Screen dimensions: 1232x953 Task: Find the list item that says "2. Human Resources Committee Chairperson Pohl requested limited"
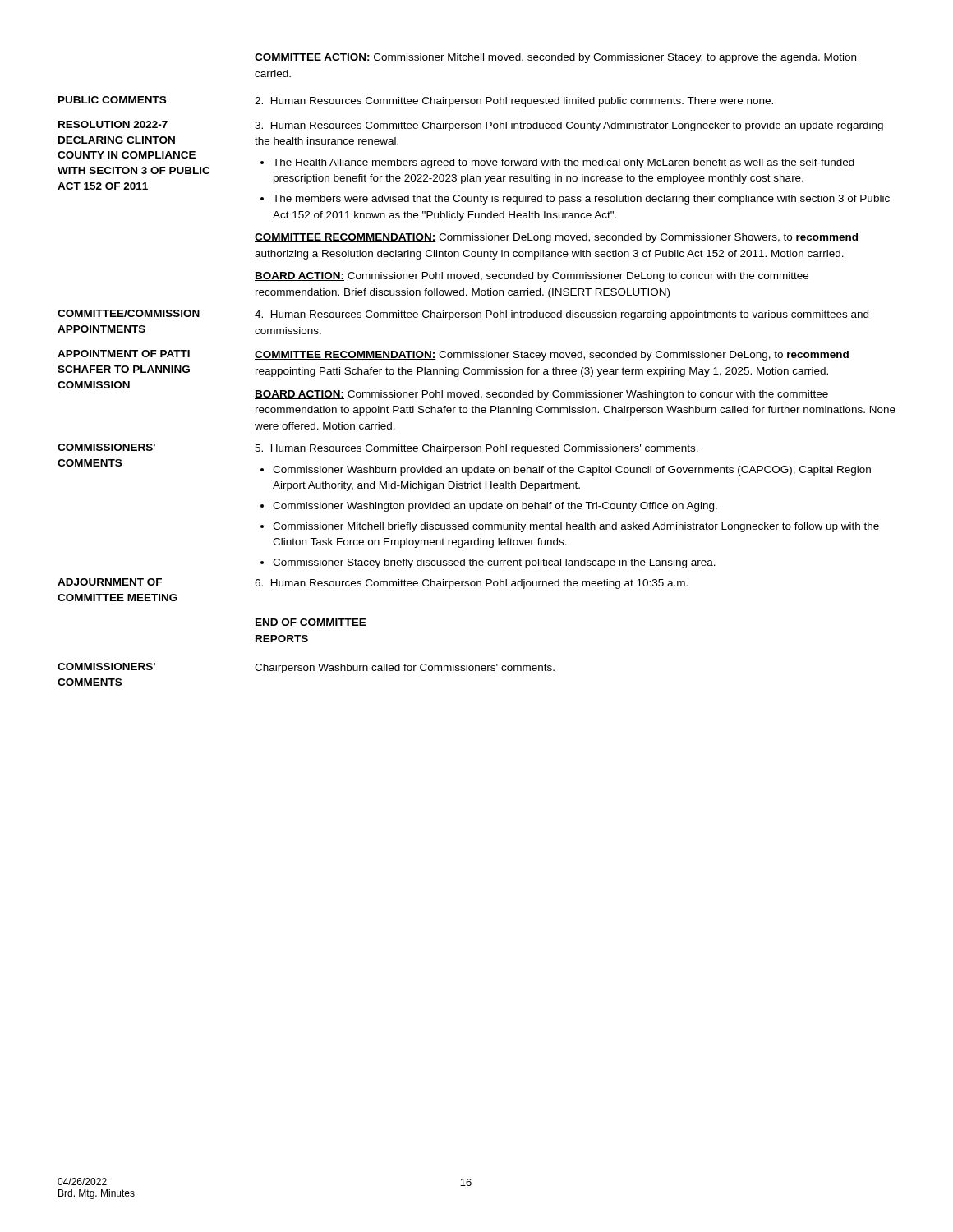point(514,101)
